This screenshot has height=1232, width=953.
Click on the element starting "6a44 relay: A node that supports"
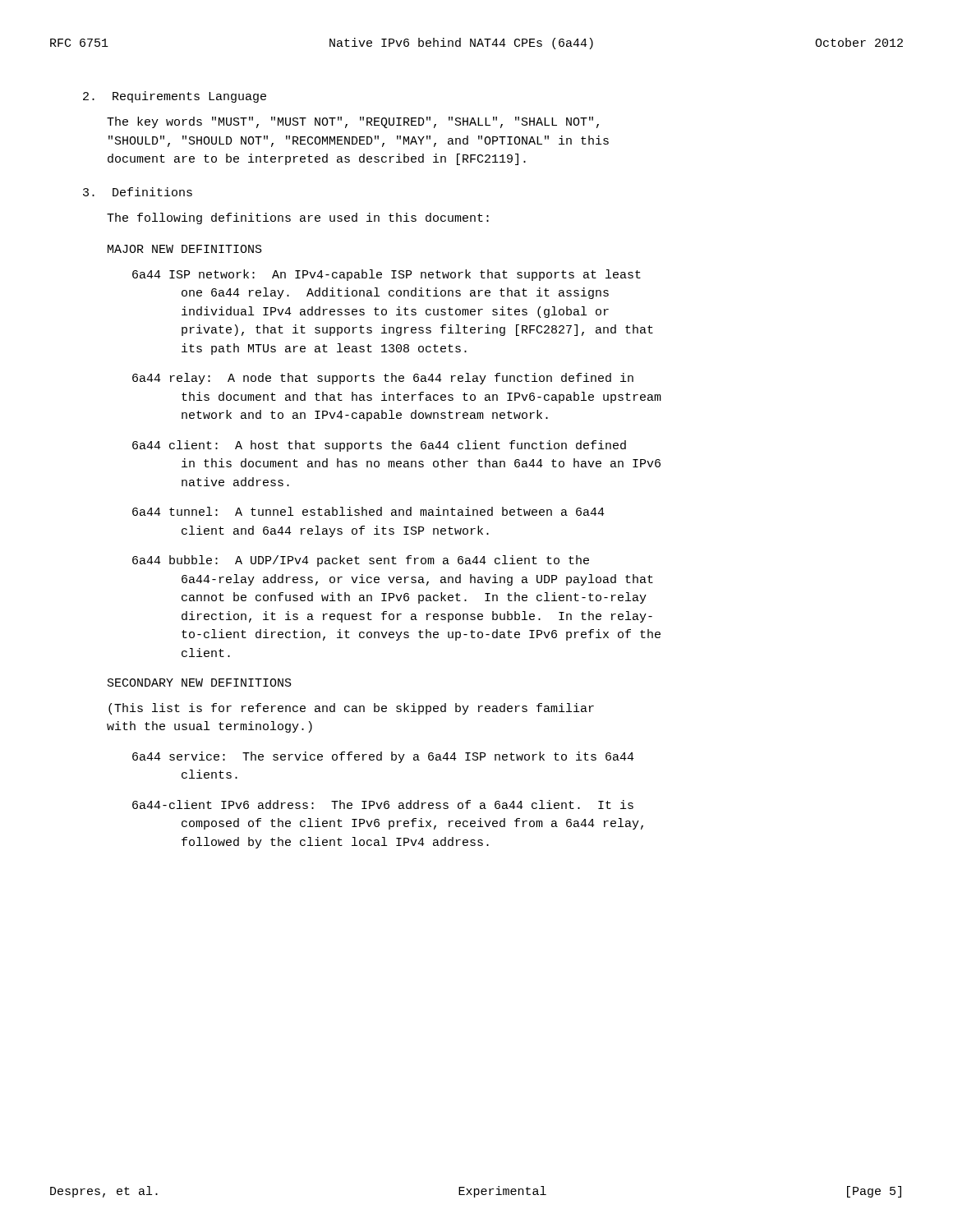(396, 399)
